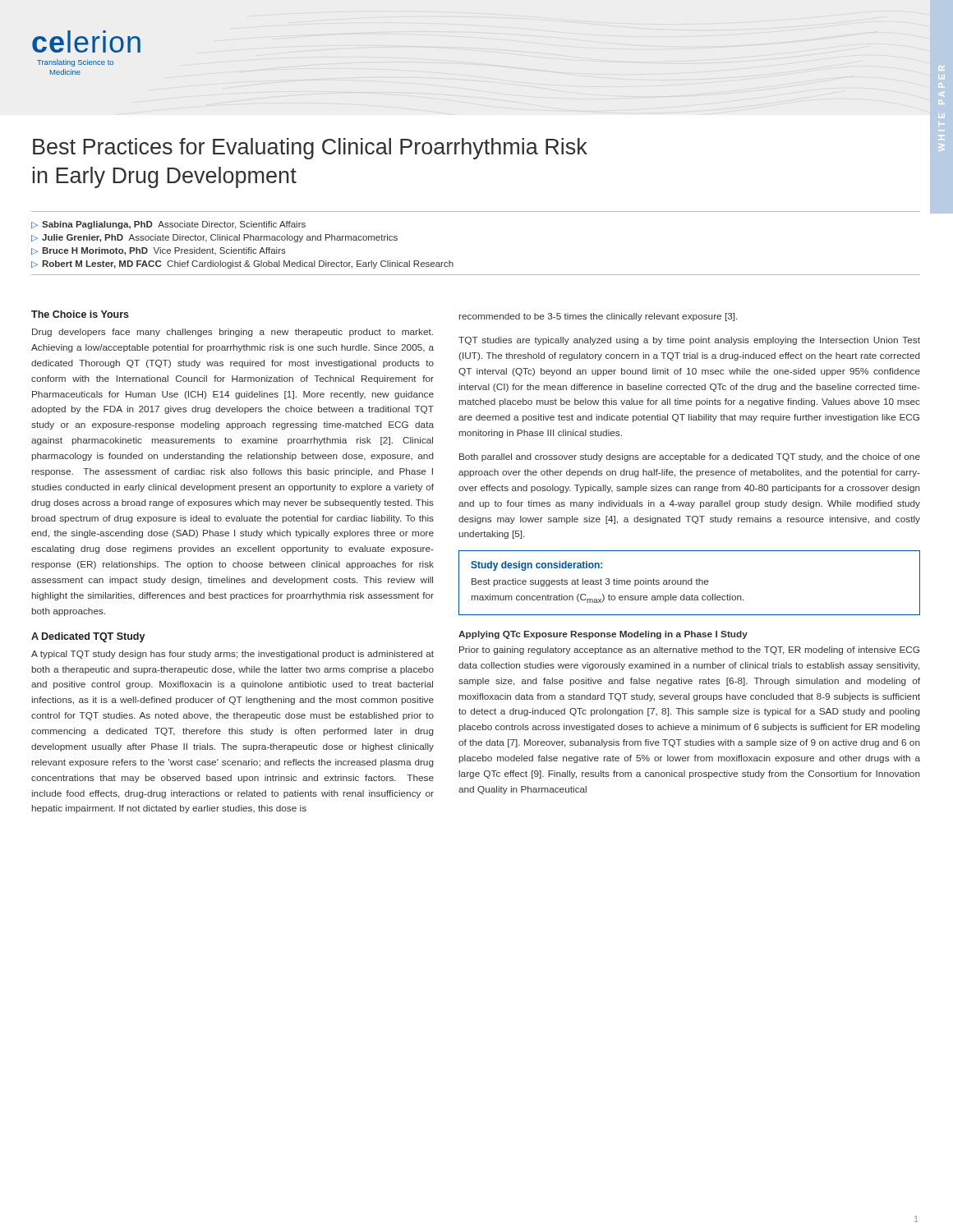Click where it says "The Choice is Yours"
Image resolution: width=953 pixels, height=1232 pixels.
click(x=80, y=315)
